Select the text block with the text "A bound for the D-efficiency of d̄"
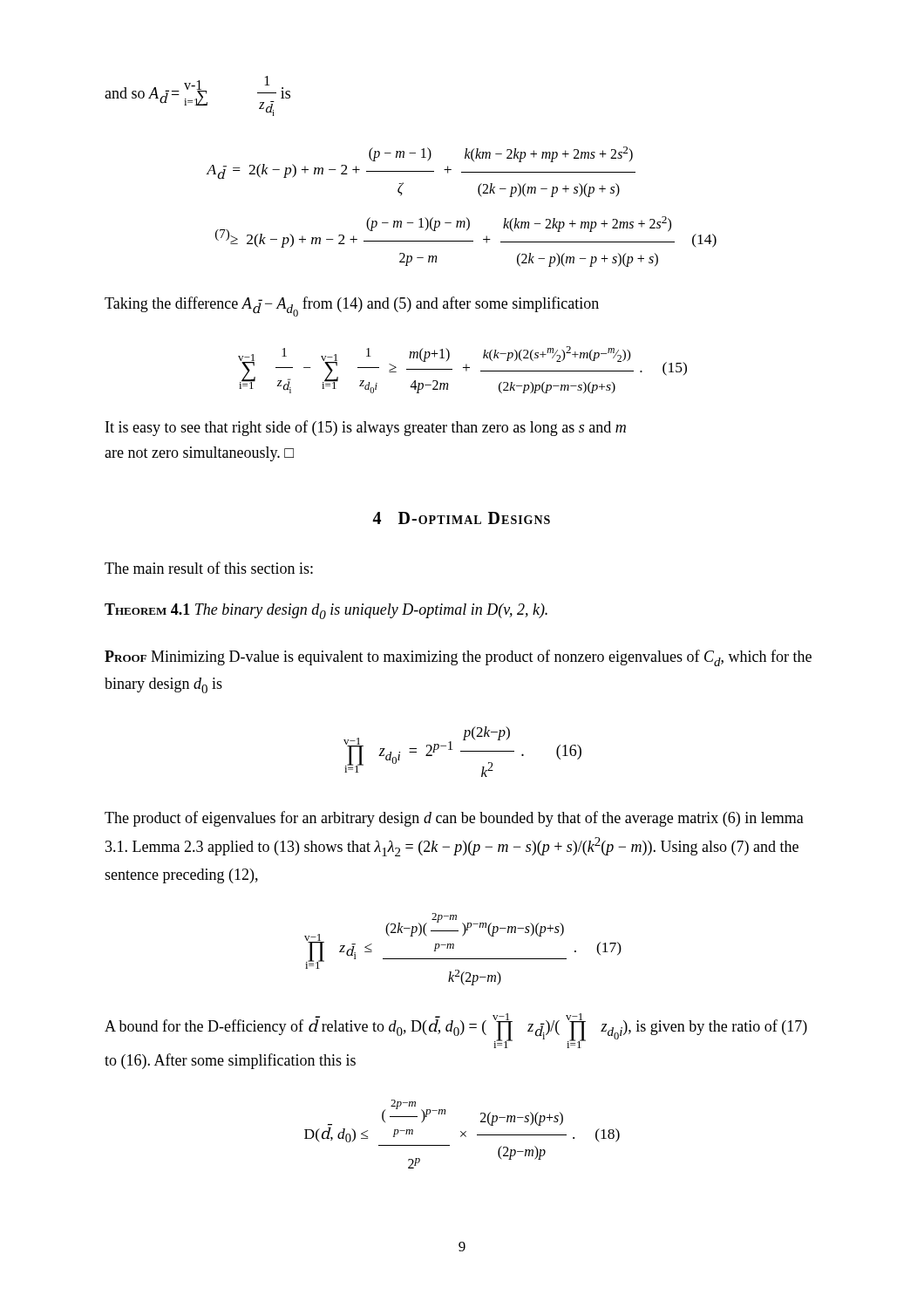The width and height of the screenshot is (924, 1308). click(456, 1039)
